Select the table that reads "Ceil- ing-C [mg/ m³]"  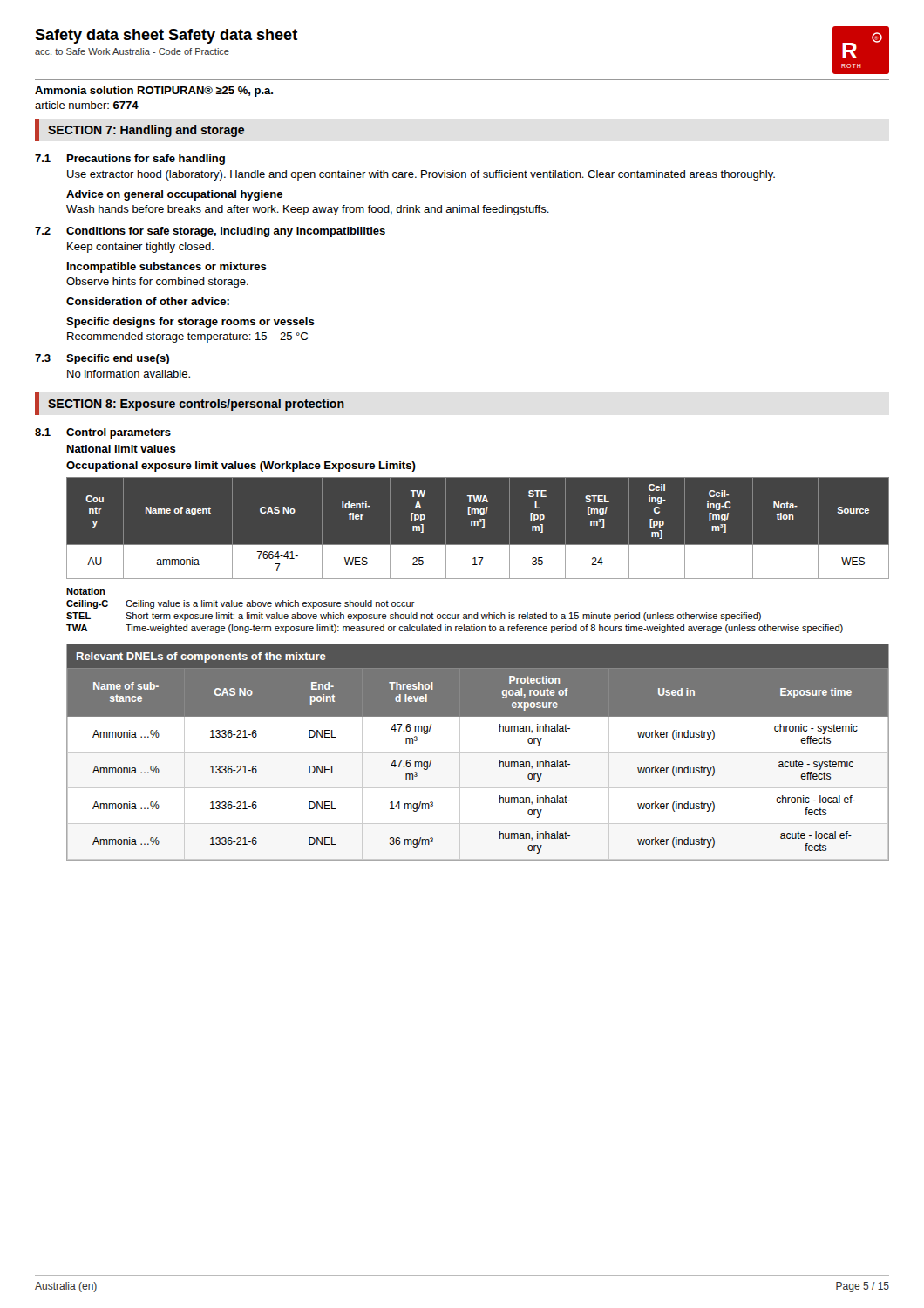click(x=478, y=528)
